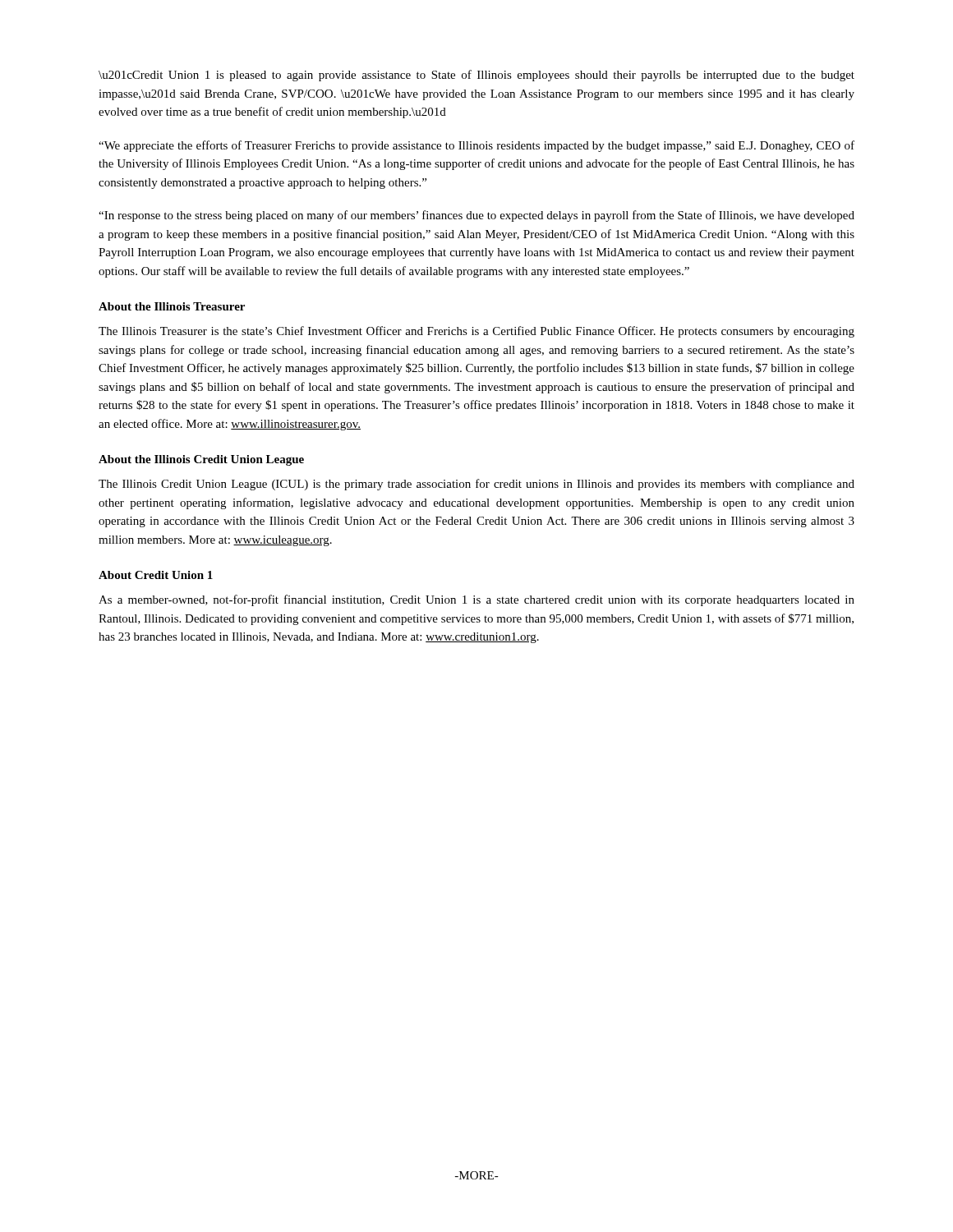
Task: Find the text block starting "The Illinois Credit Union League (ICUL) is the"
Action: [x=476, y=511]
